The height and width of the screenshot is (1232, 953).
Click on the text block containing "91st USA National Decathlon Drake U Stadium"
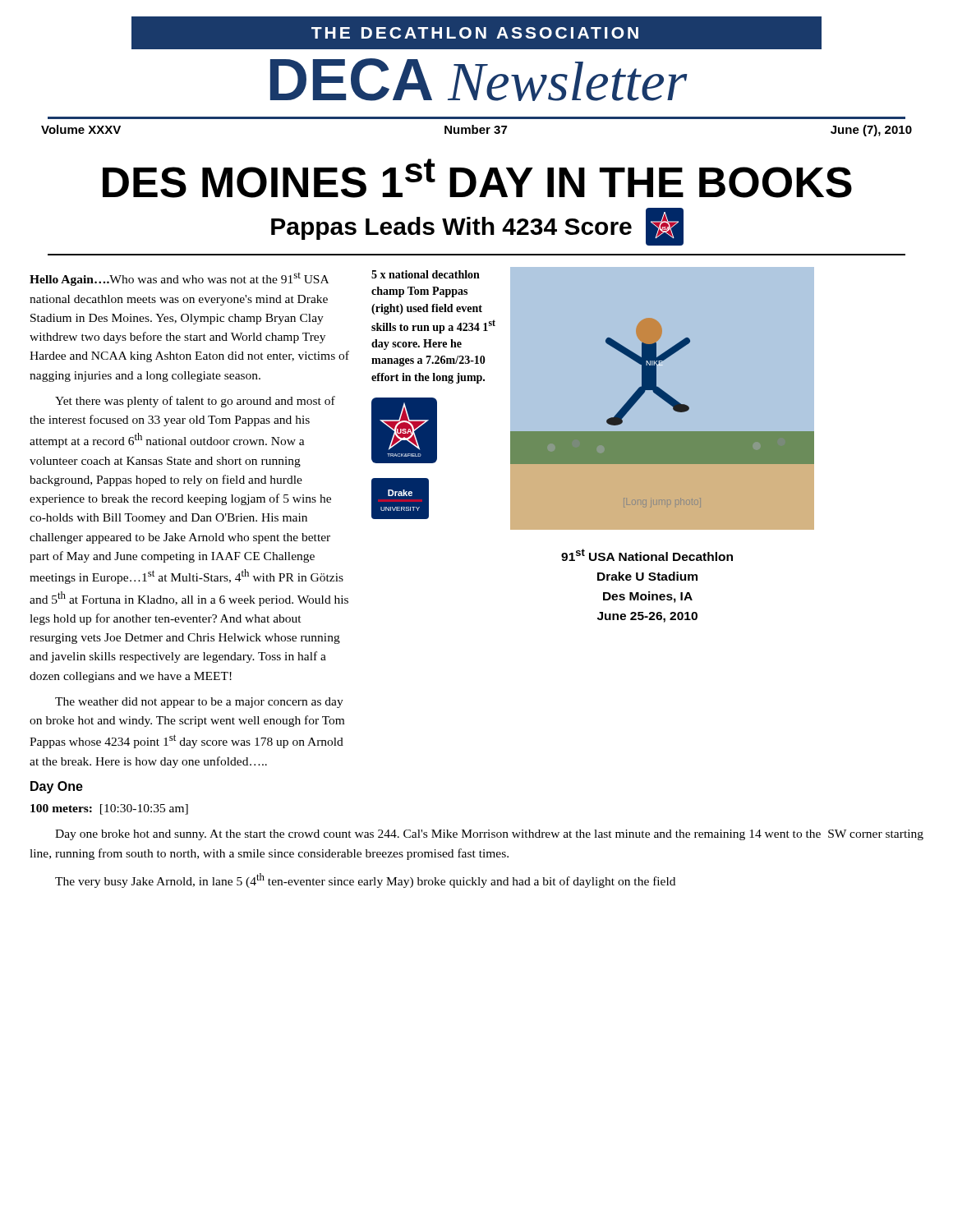pyautogui.click(x=647, y=585)
